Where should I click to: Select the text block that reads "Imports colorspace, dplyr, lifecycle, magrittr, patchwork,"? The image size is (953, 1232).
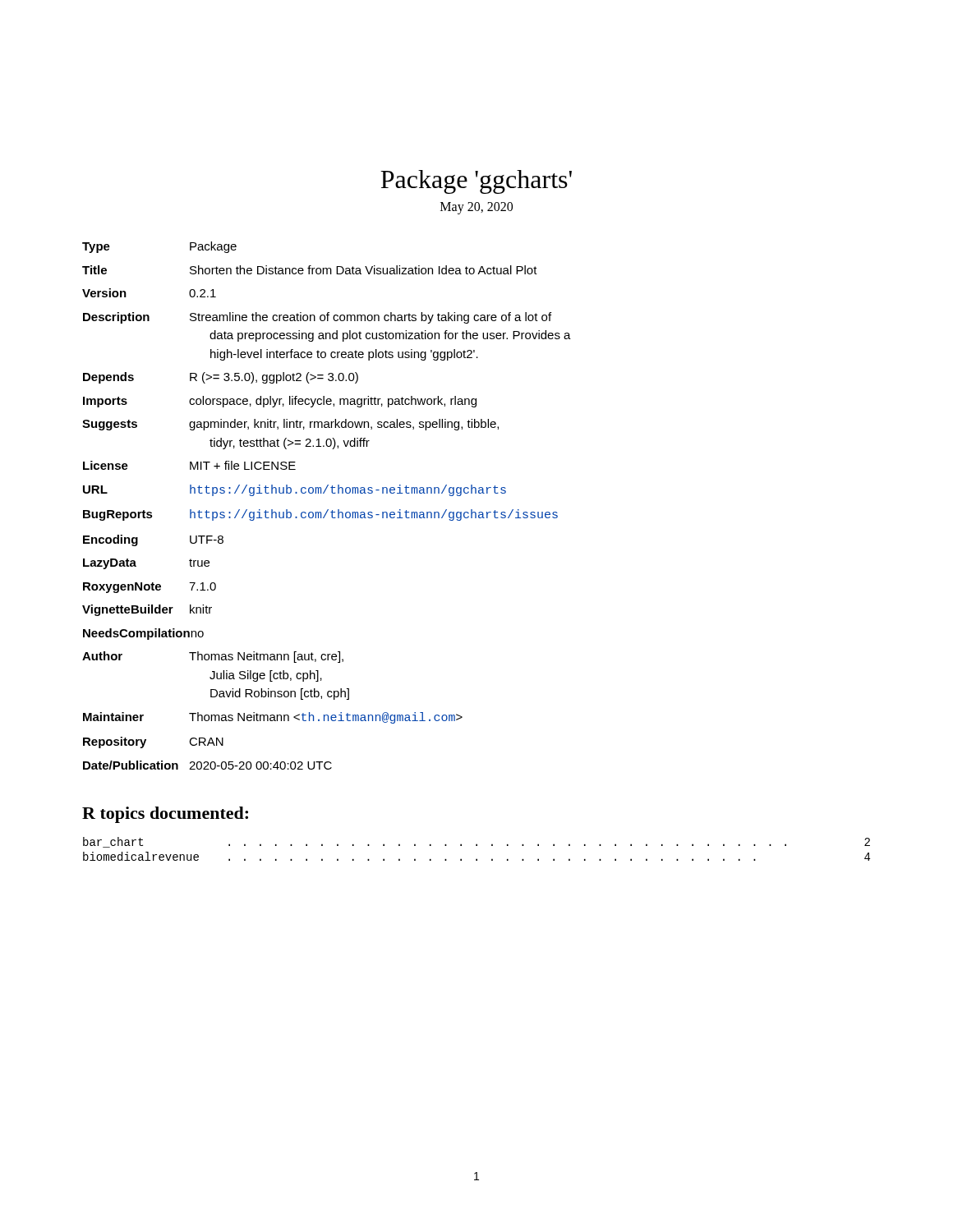tap(476, 401)
